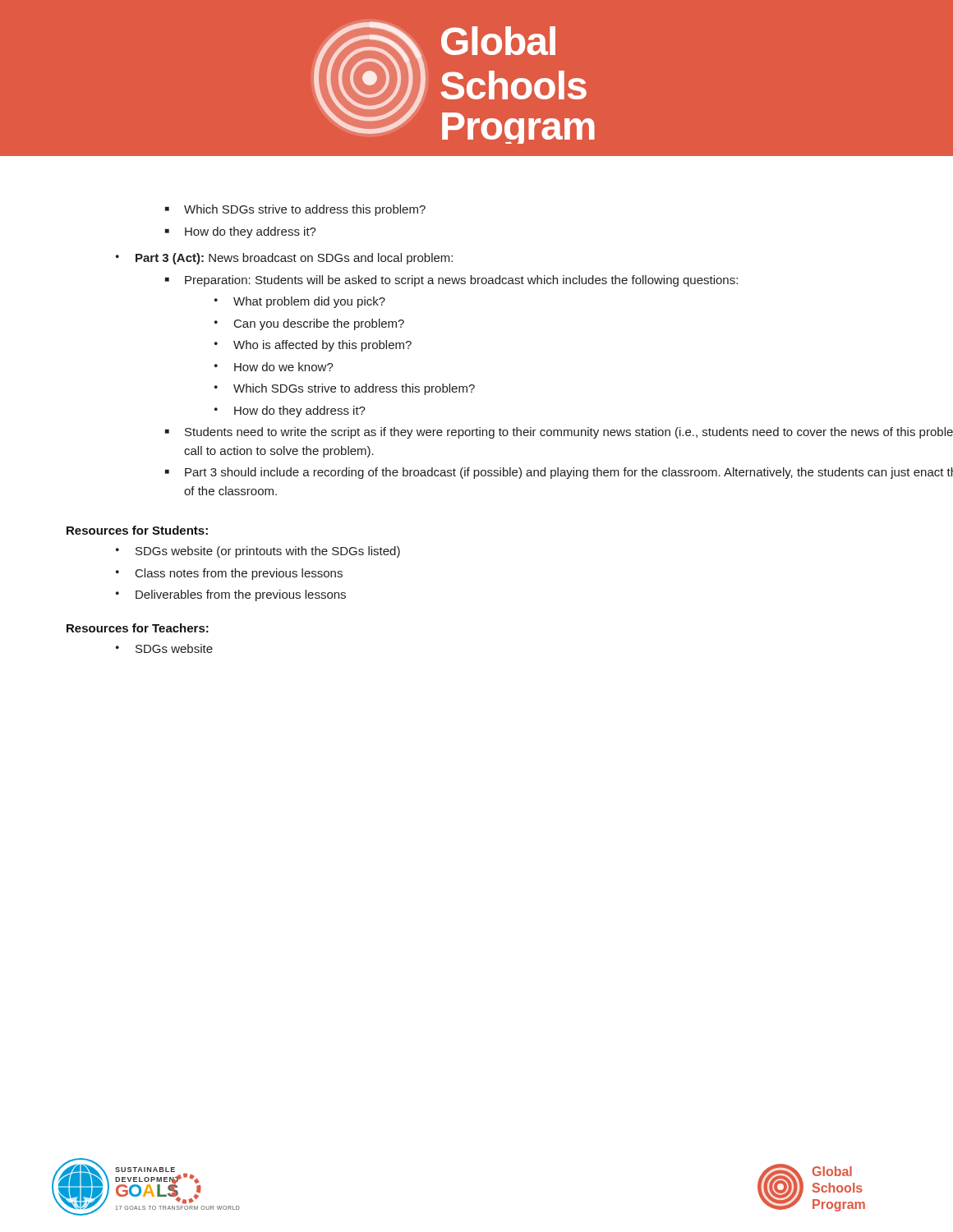Image resolution: width=953 pixels, height=1232 pixels.
Task: Find the list item that says "● SDGs website (or printouts with the"
Action: (x=258, y=551)
